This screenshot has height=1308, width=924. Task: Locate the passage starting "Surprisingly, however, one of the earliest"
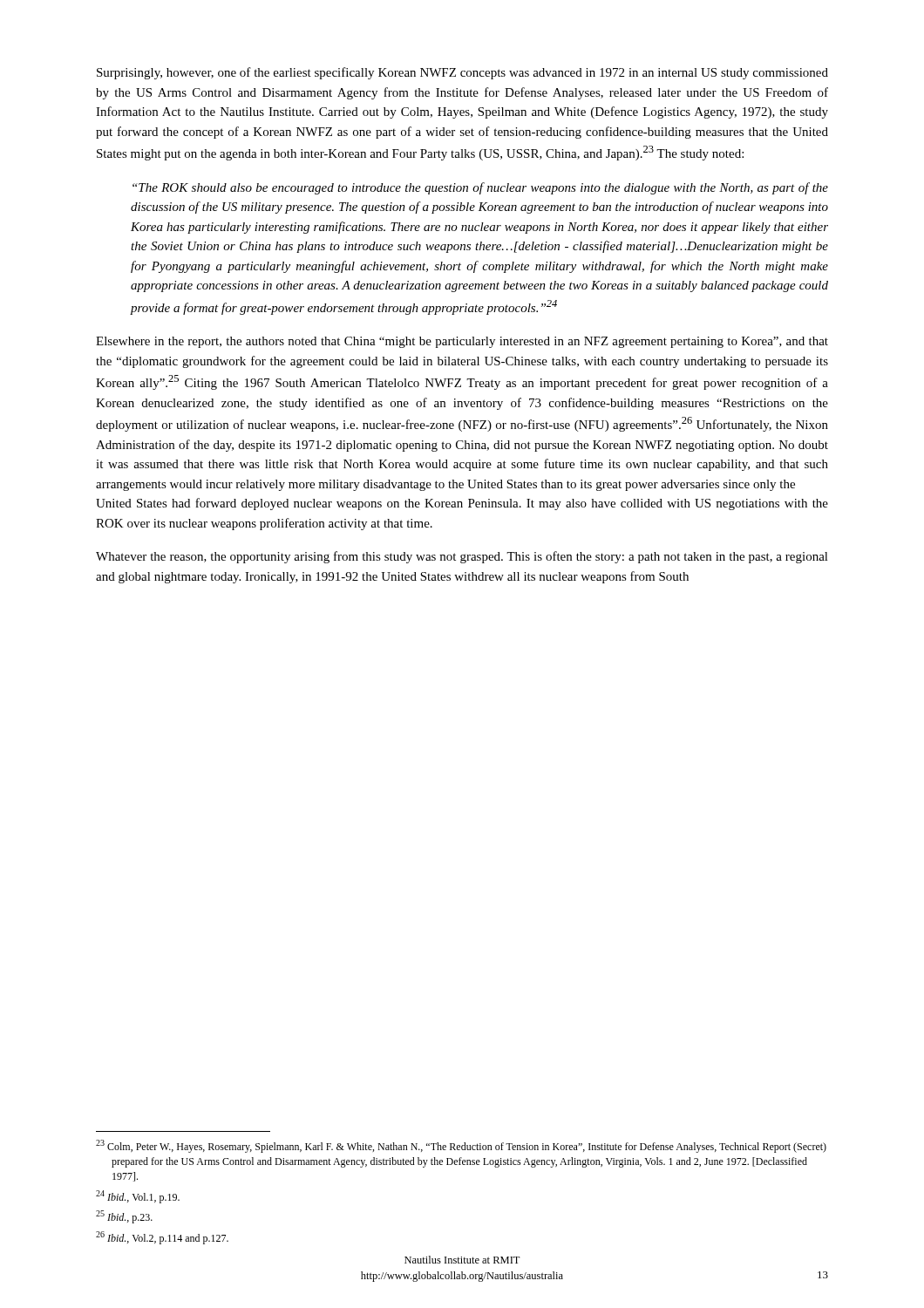(x=462, y=113)
